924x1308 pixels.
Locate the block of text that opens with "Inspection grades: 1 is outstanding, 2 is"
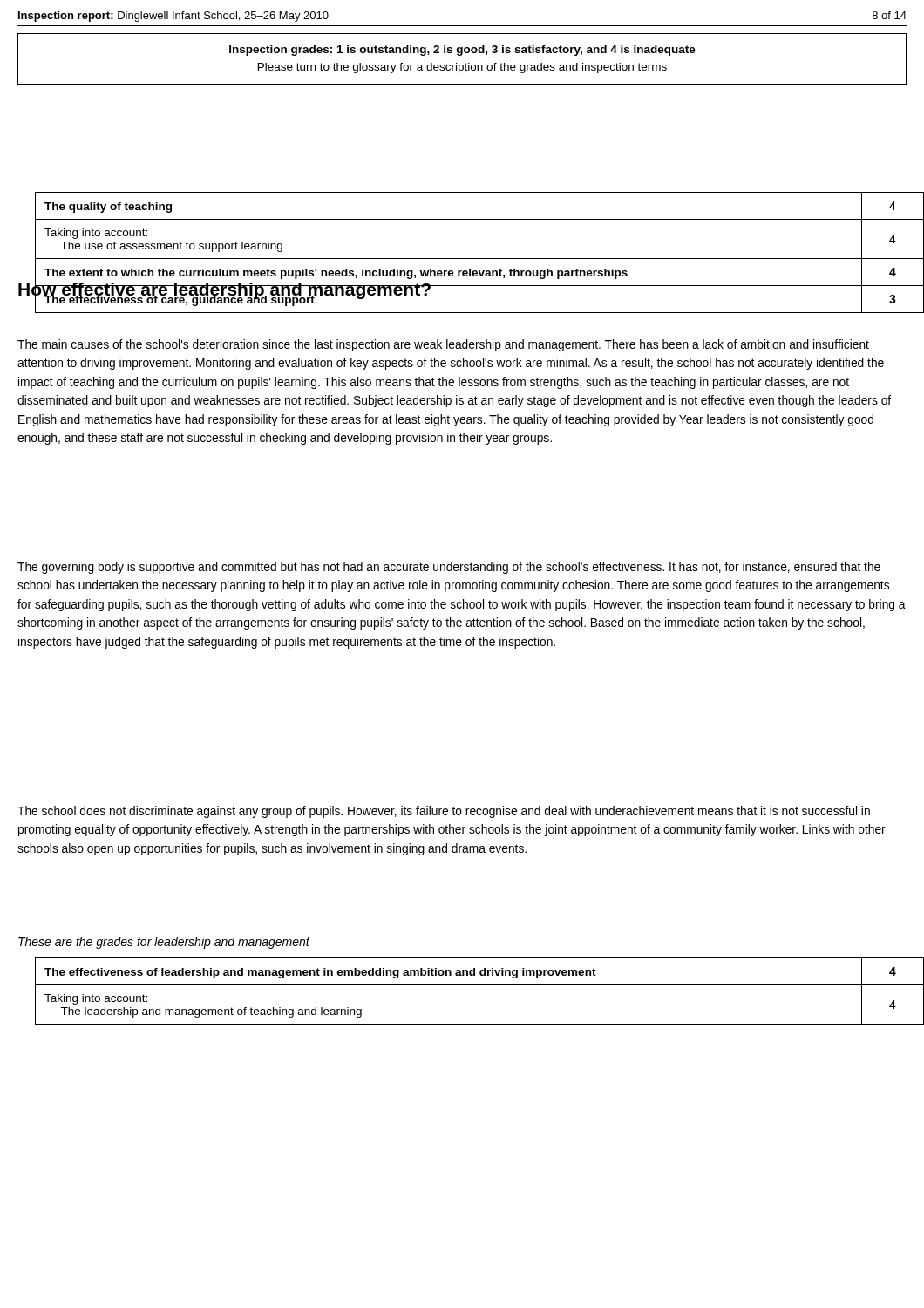click(462, 58)
